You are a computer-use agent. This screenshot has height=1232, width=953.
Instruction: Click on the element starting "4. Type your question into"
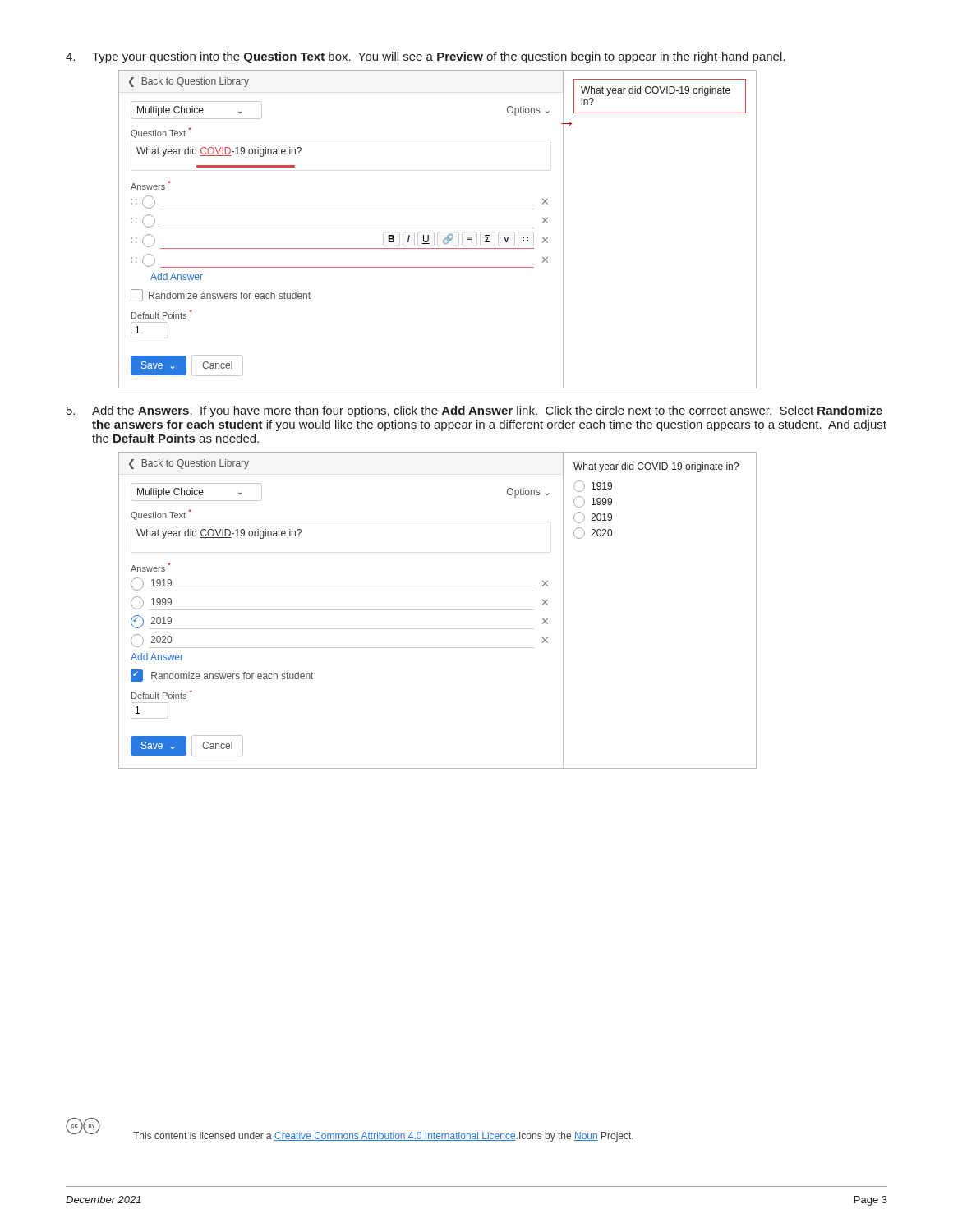476,219
